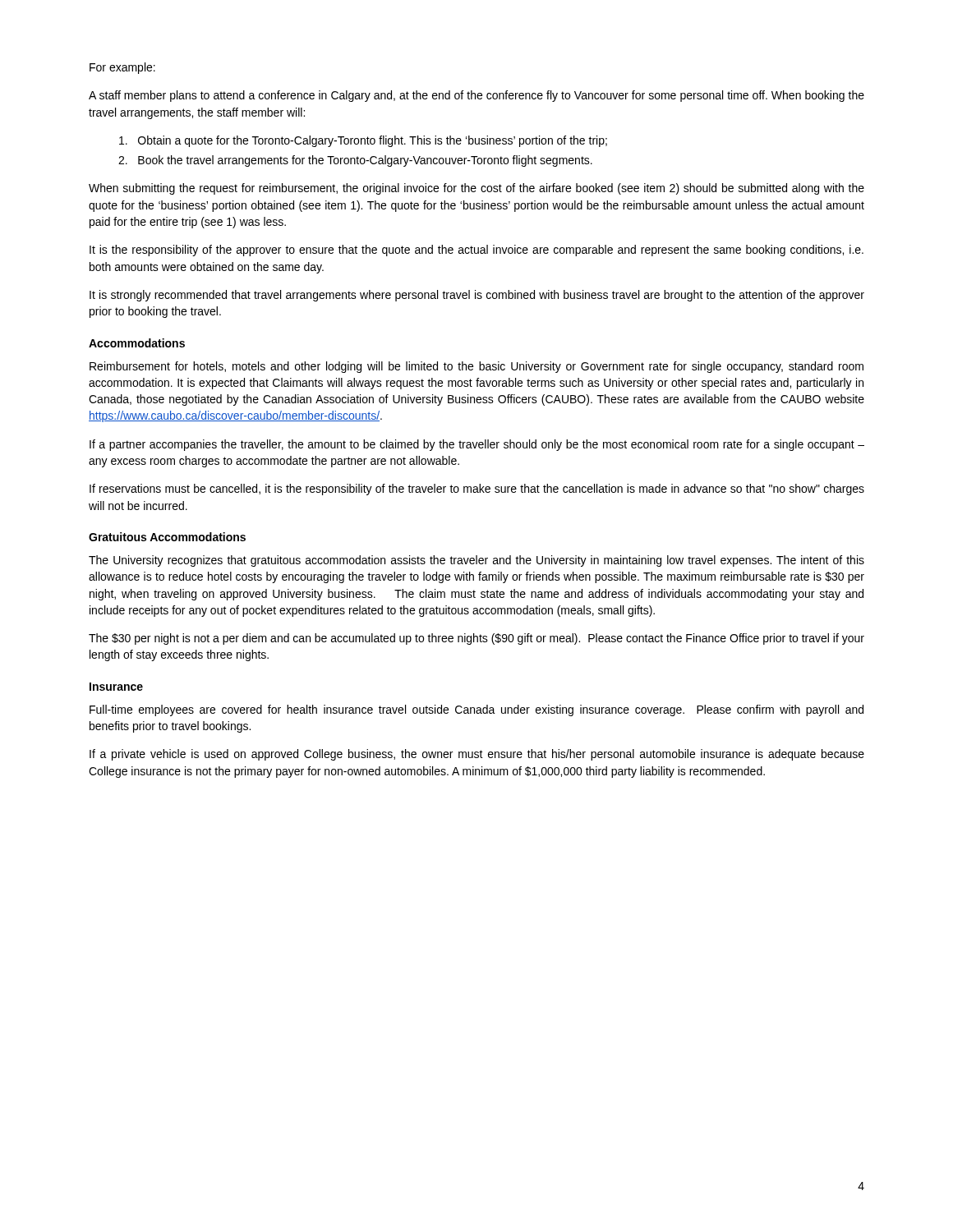
Task: Find the block on this page that starts "If a partner"
Action: (476, 453)
